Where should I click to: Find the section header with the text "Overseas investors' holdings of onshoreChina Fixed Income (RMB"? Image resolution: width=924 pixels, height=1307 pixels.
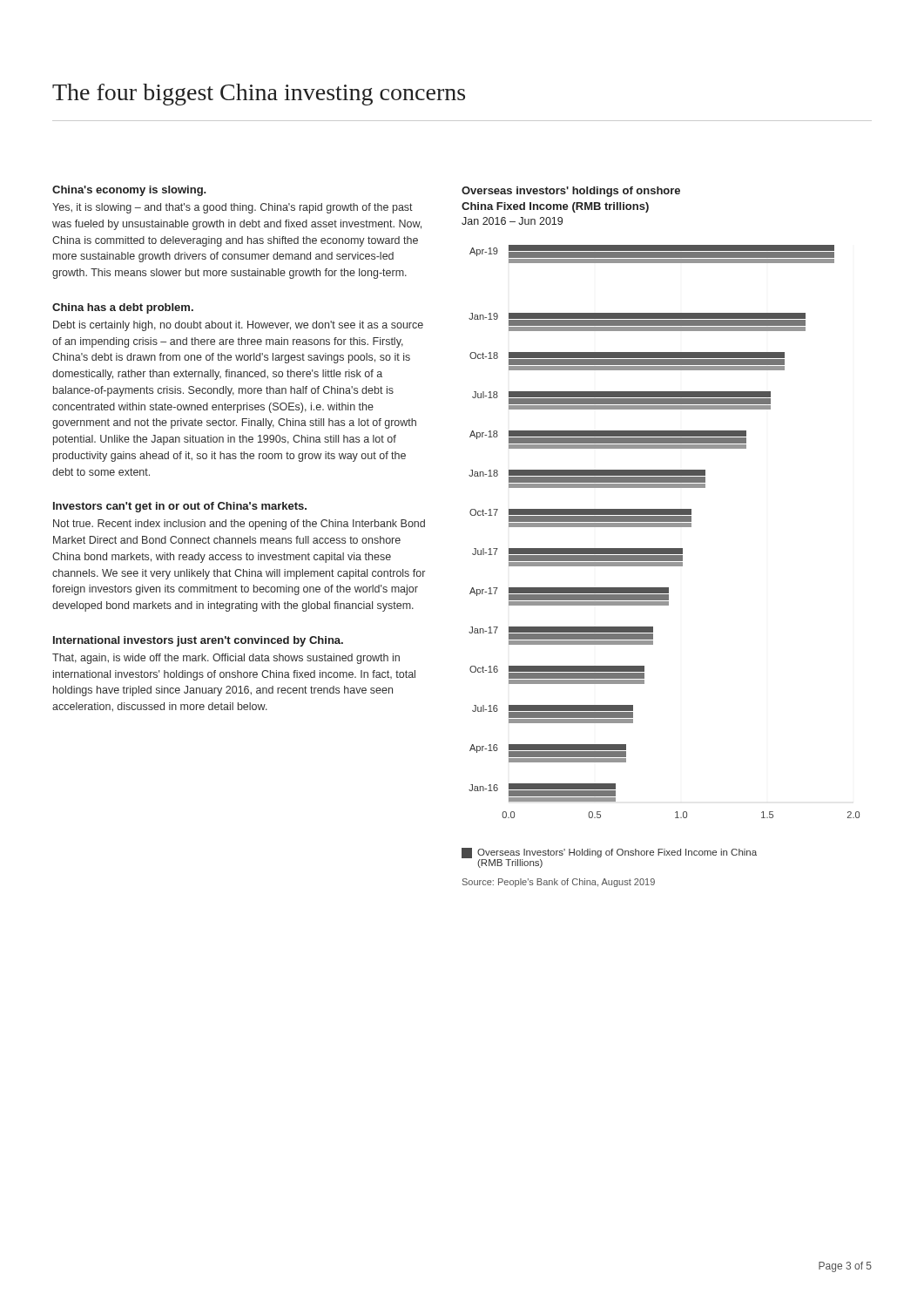click(671, 205)
